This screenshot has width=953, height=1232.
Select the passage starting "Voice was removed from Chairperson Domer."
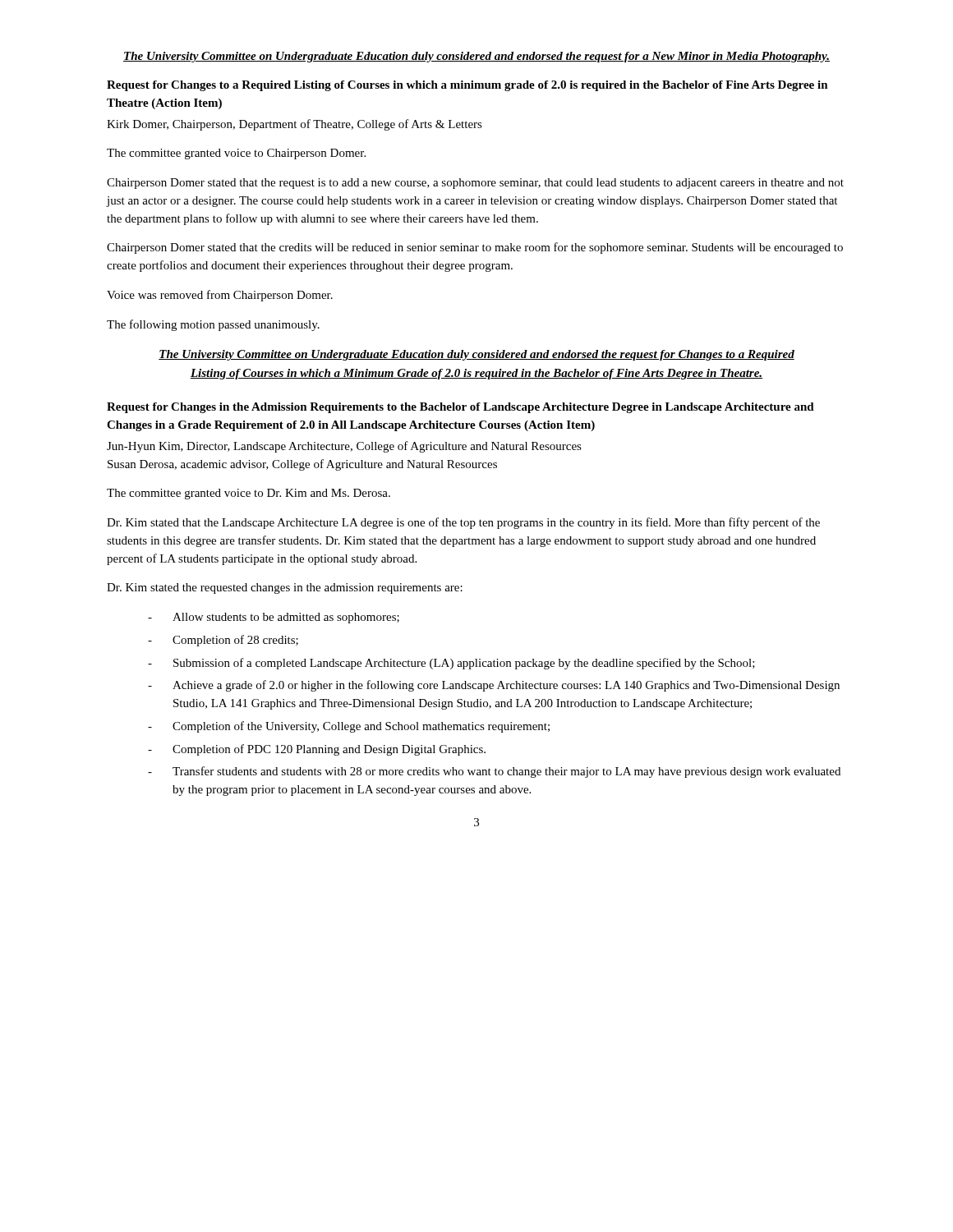coord(220,296)
